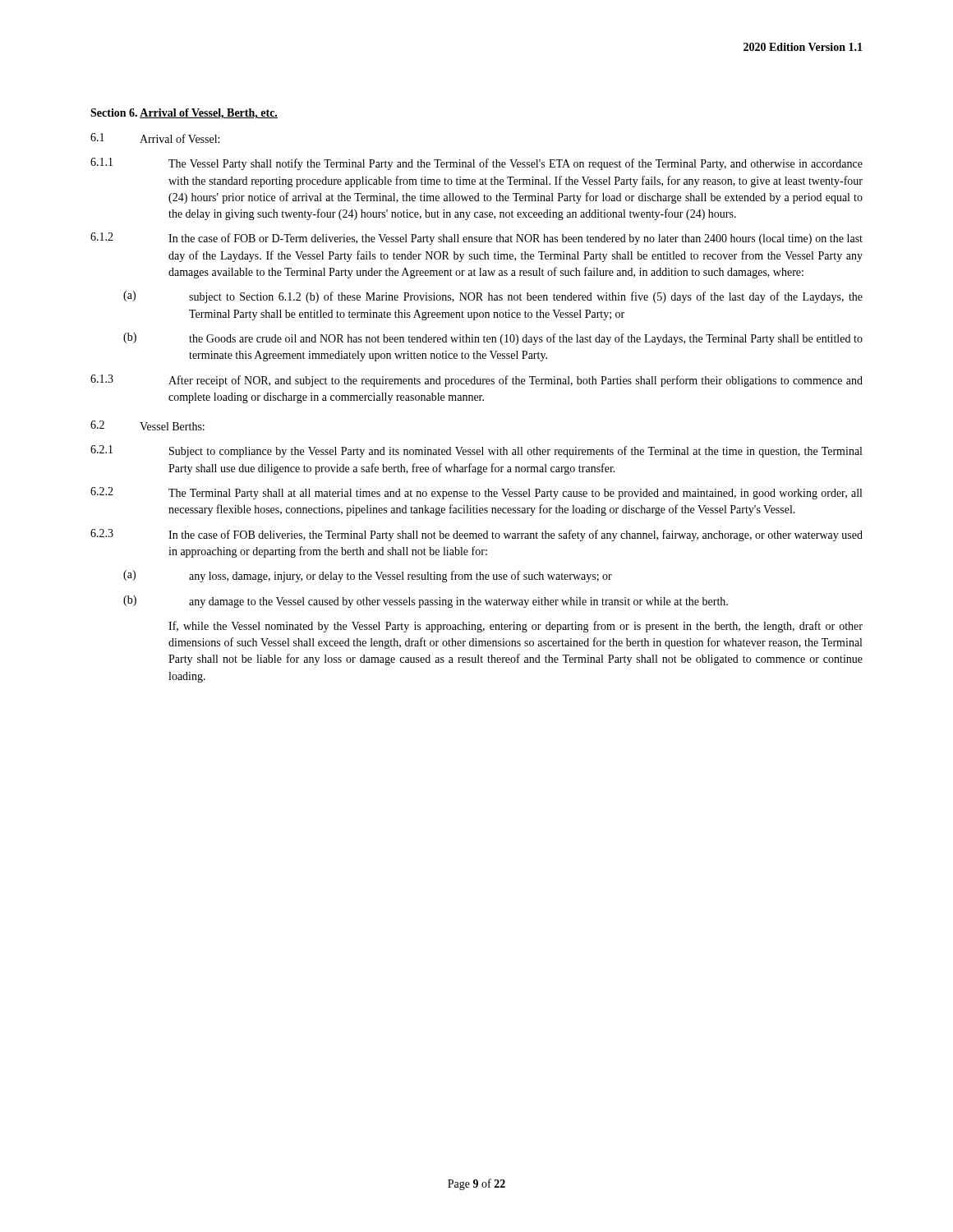
Task: Find the text starting "6.2.3 In the case of FOB deliveries,"
Action: point(476,544)
